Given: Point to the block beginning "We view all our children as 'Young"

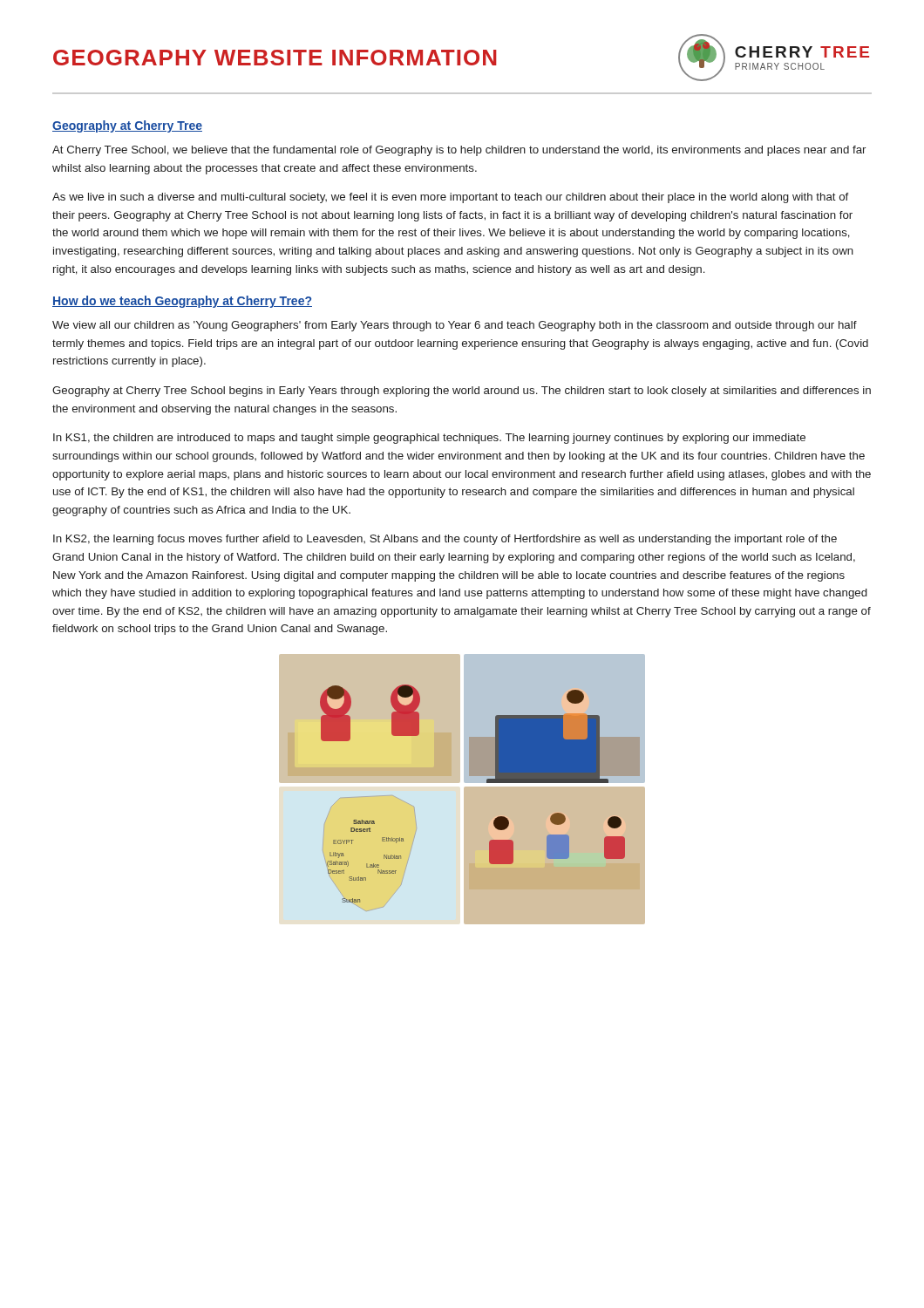Looking at the screenshot, I should tap(460, 343).
